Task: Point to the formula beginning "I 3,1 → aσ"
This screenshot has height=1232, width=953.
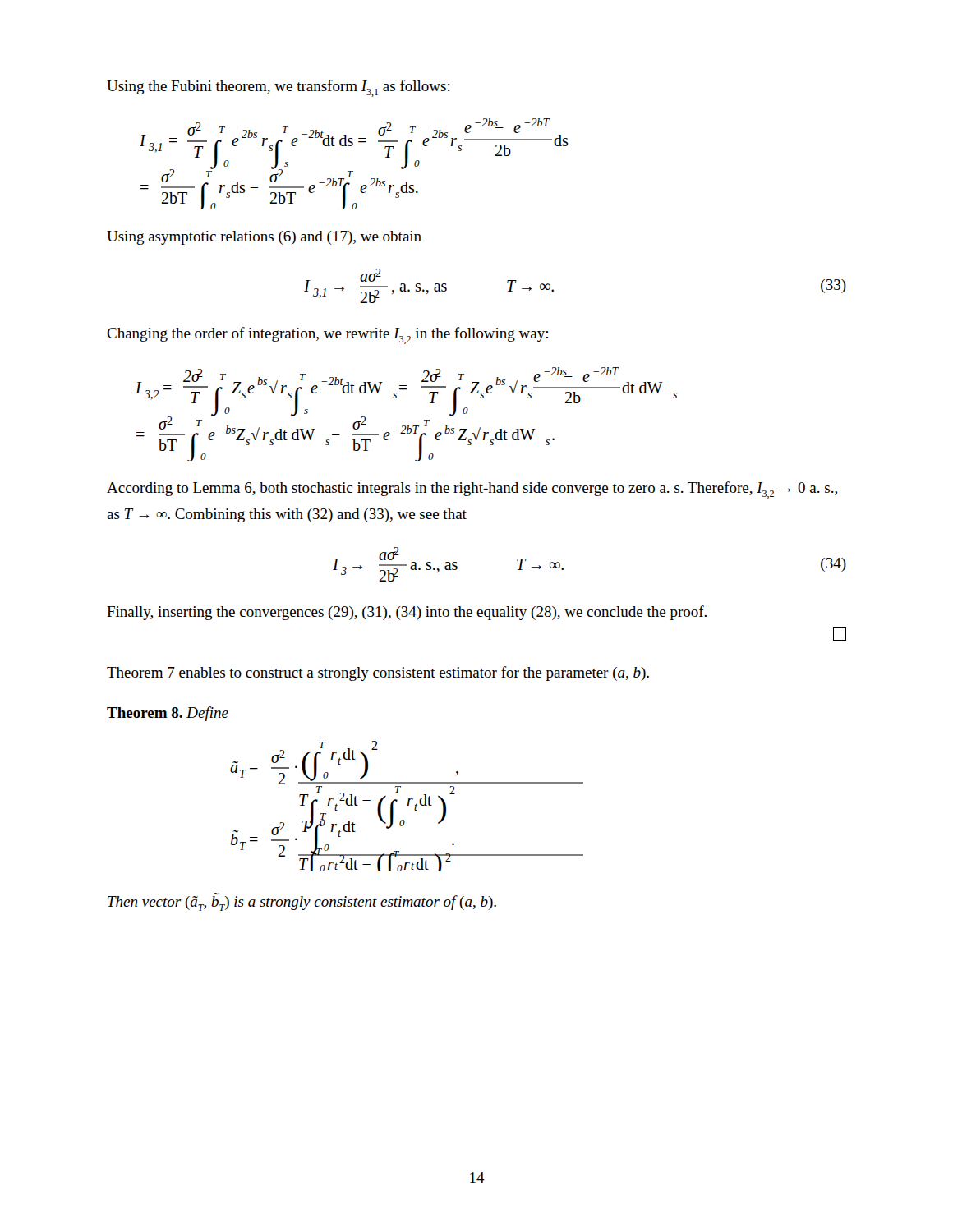Action: coord(373,286)
